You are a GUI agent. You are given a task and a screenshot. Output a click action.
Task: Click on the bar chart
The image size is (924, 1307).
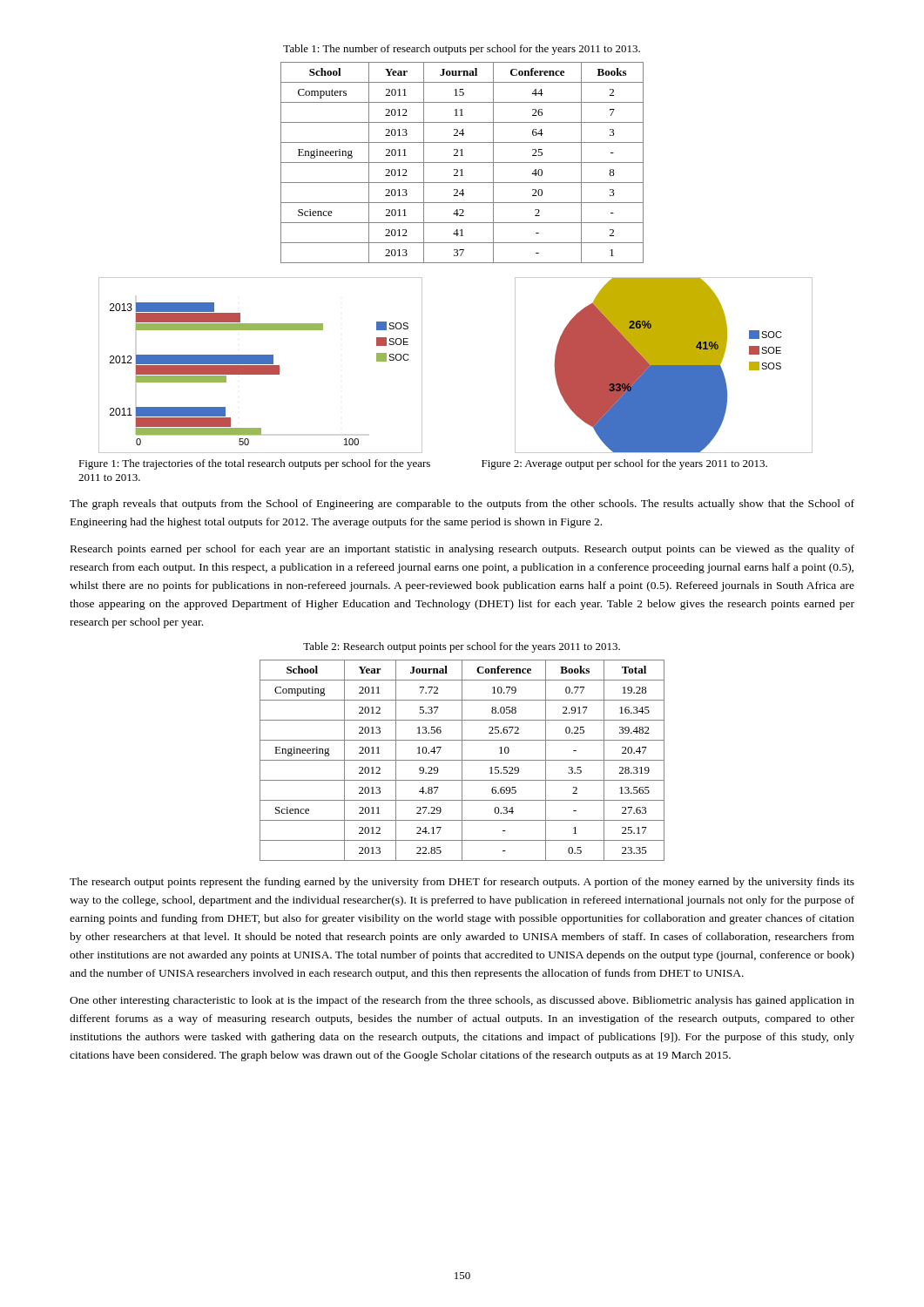coord(261,365)
